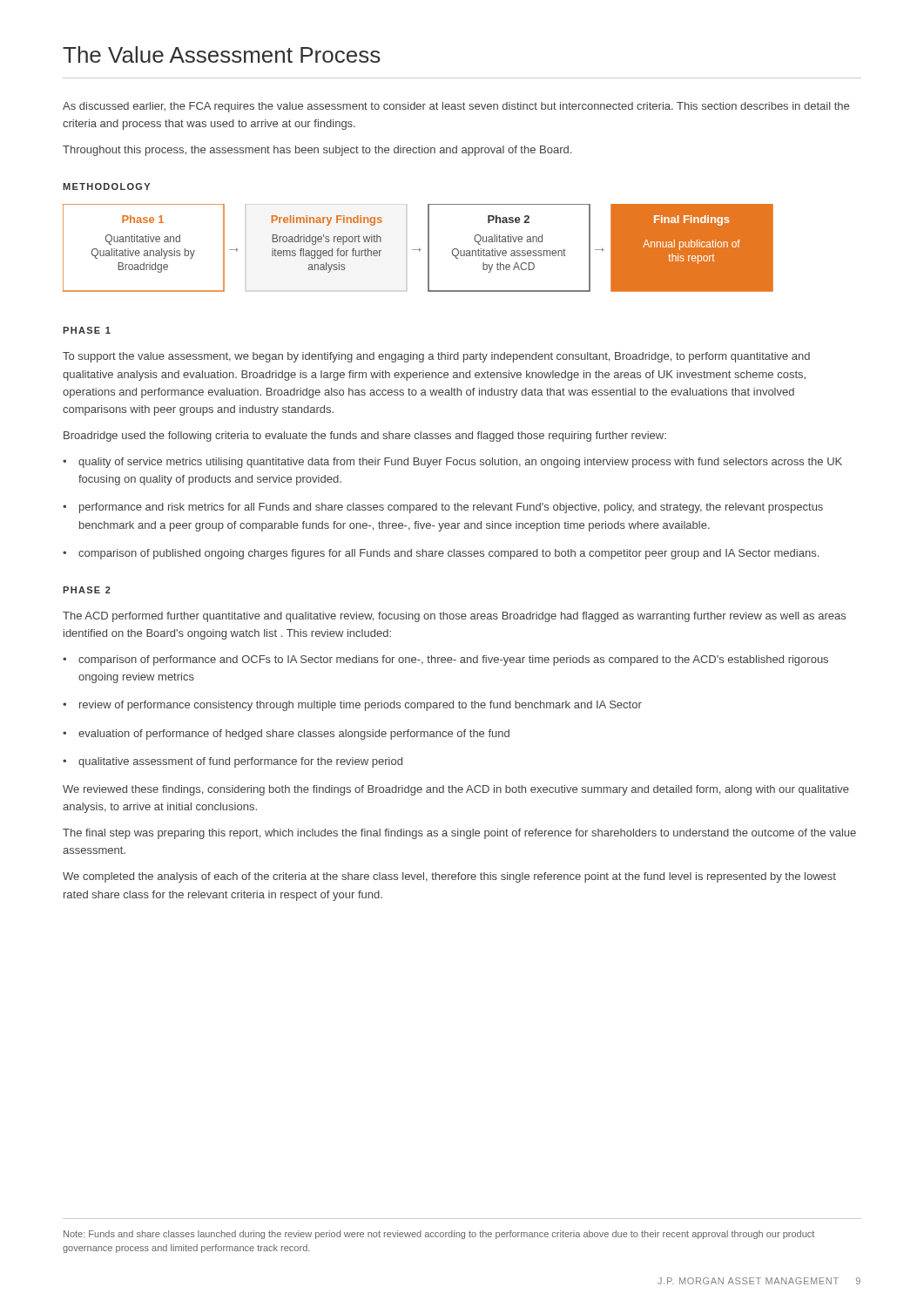
Task: Locate the text starting "The ACD performed further quantitative and"
Action: tap(454, 624)
